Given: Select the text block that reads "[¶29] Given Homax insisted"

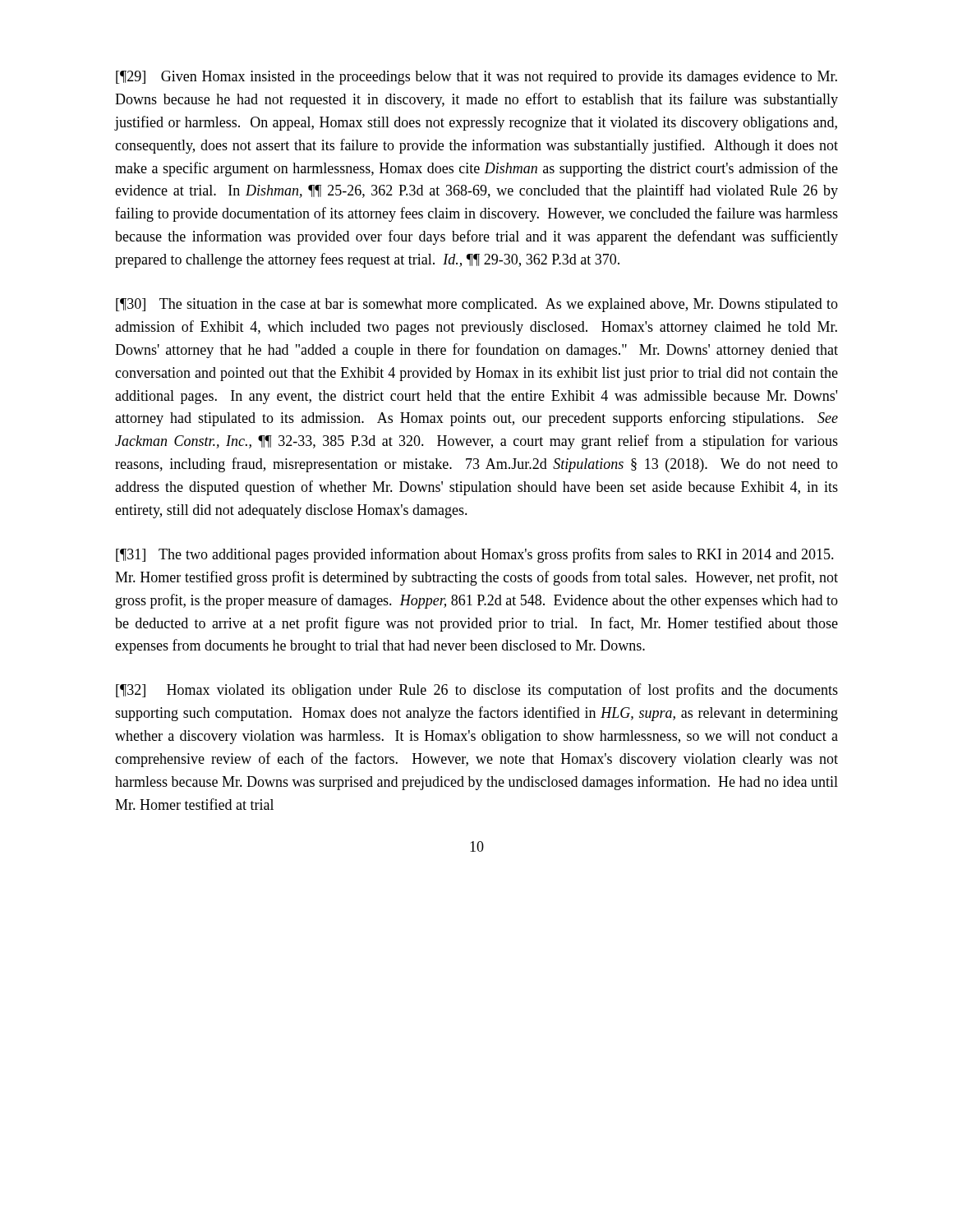Looking at the screenshot, I should tap(476, 168).
